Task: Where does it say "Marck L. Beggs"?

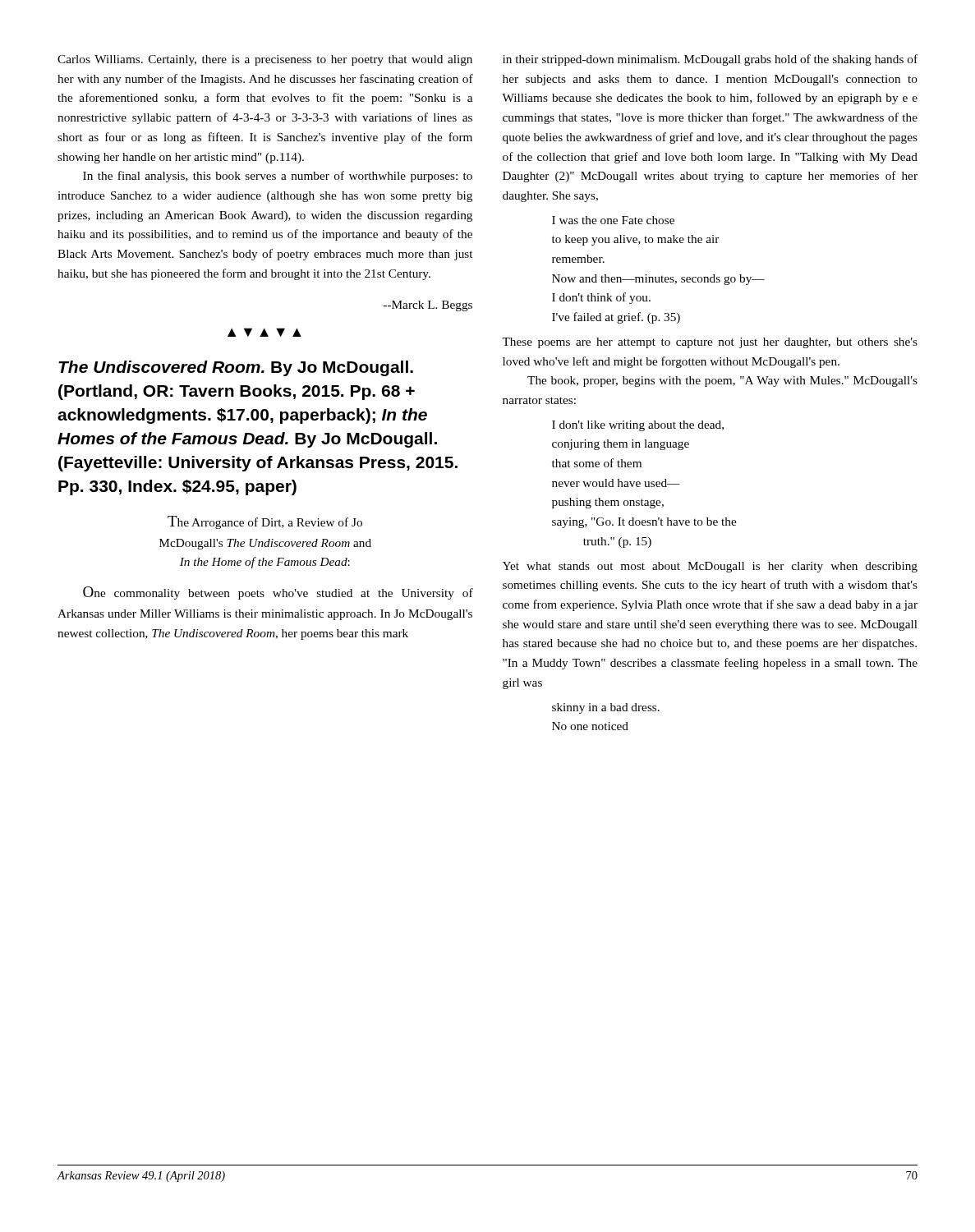Action: point(428,305)
